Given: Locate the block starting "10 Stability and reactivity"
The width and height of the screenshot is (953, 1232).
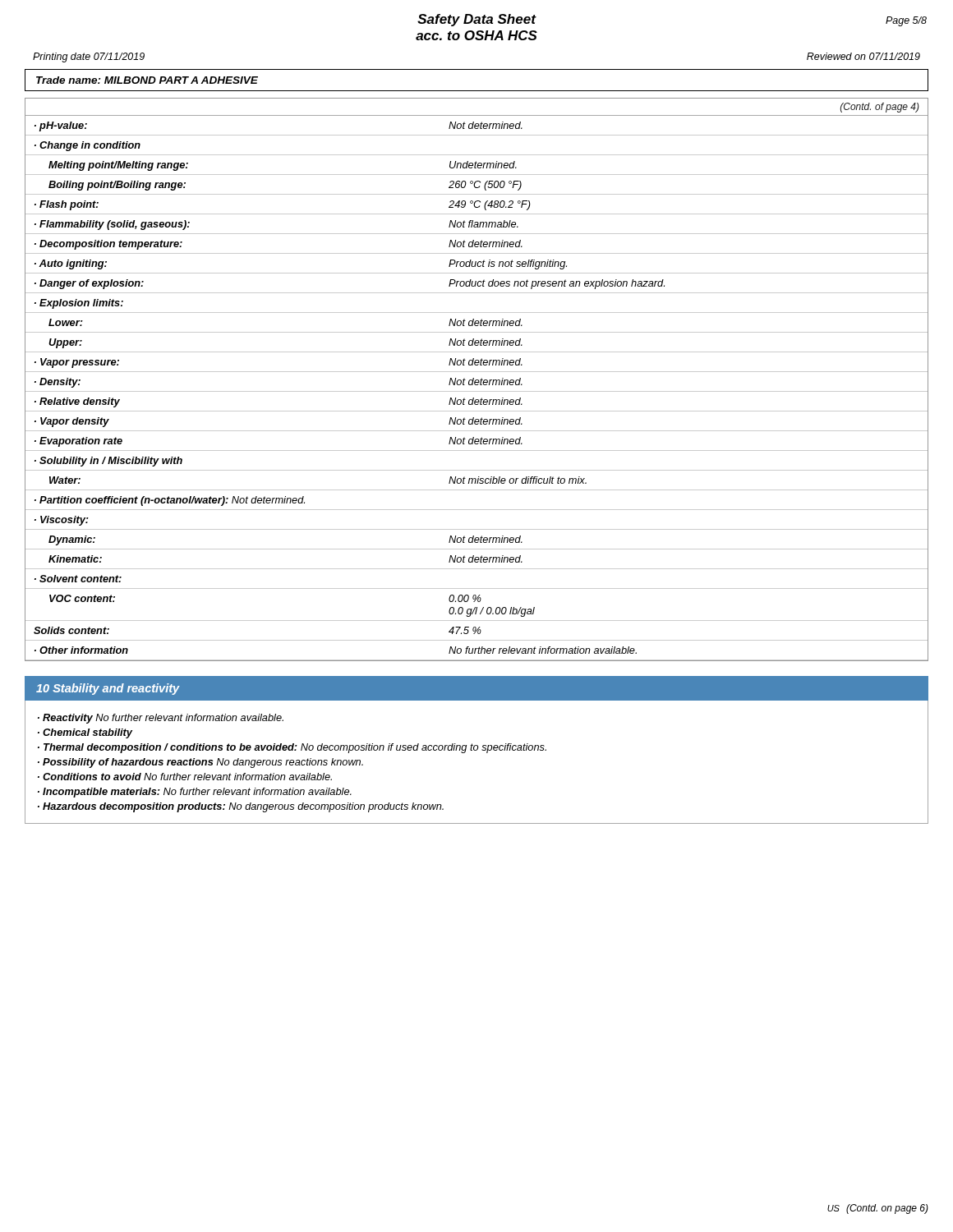Looking at the screenshot, I should click(108, 688).
